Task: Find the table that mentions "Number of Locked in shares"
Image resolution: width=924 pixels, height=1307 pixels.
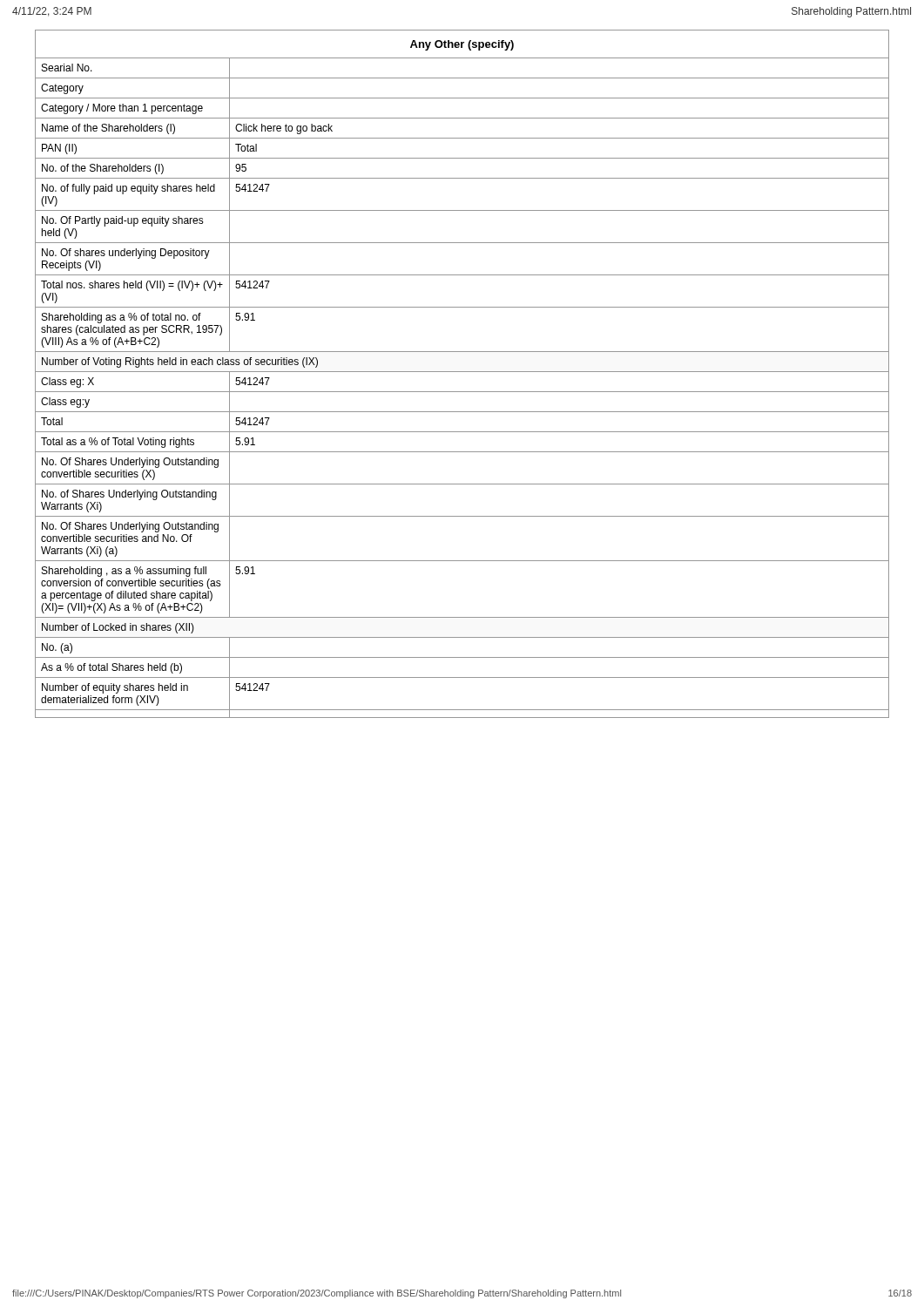Action: pyautogui.click(x=462, y=374)
